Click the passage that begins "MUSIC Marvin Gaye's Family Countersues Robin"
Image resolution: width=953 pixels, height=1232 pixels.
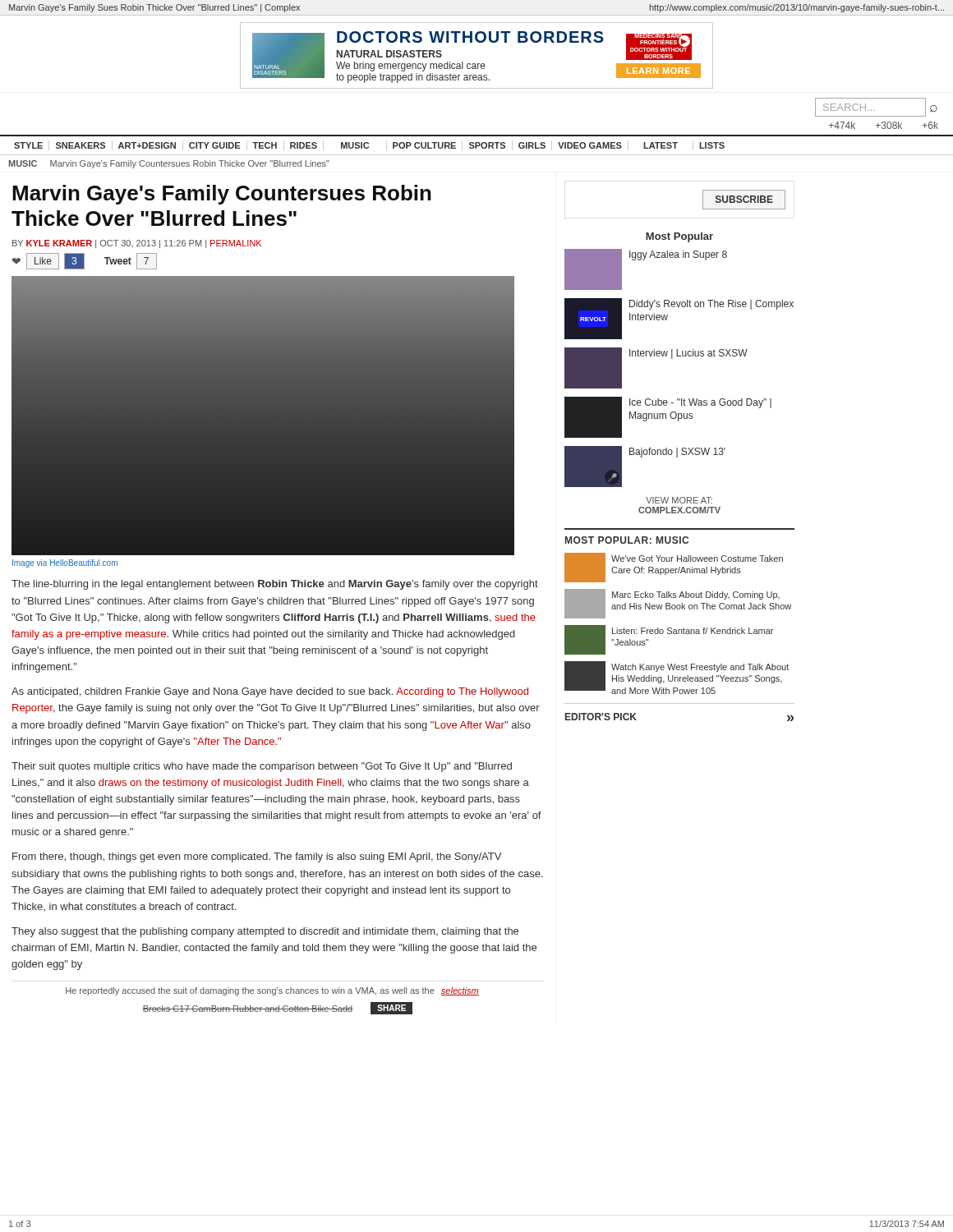click(169, 163)
